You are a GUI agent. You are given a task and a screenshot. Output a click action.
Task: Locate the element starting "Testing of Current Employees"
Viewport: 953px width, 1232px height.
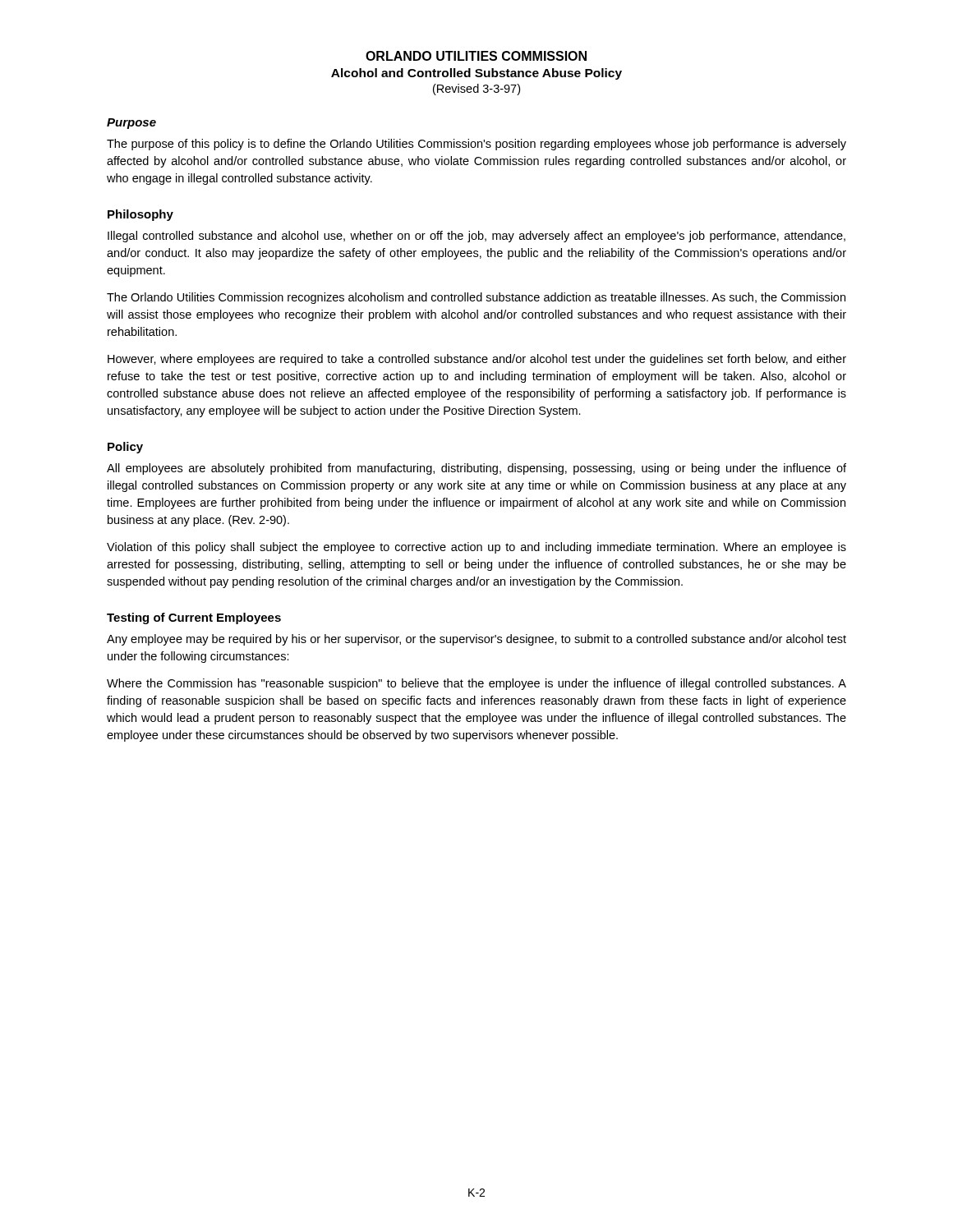click(x=194, y=618)
